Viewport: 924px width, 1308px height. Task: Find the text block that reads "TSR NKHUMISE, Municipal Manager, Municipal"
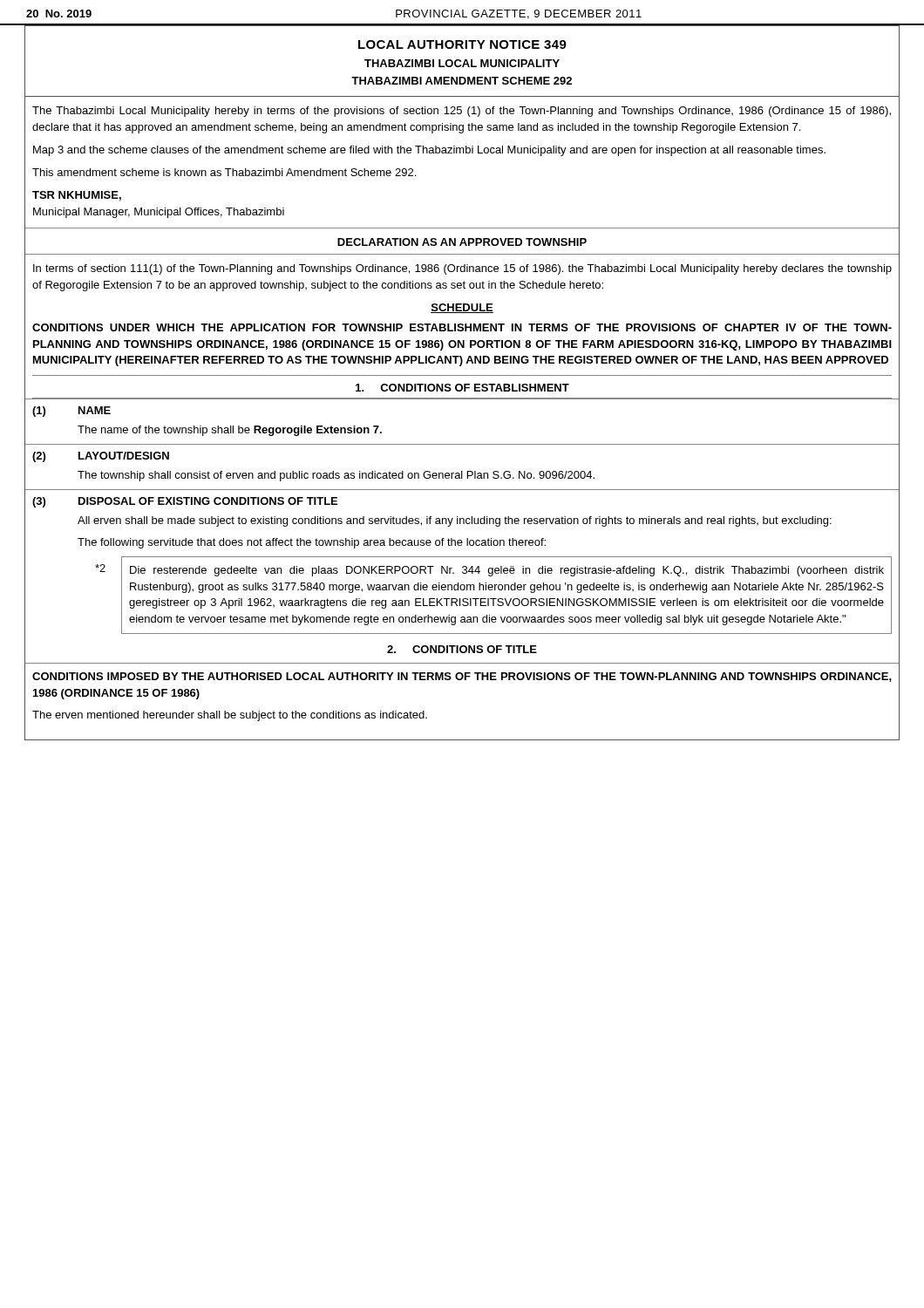[x=158, y=203]
